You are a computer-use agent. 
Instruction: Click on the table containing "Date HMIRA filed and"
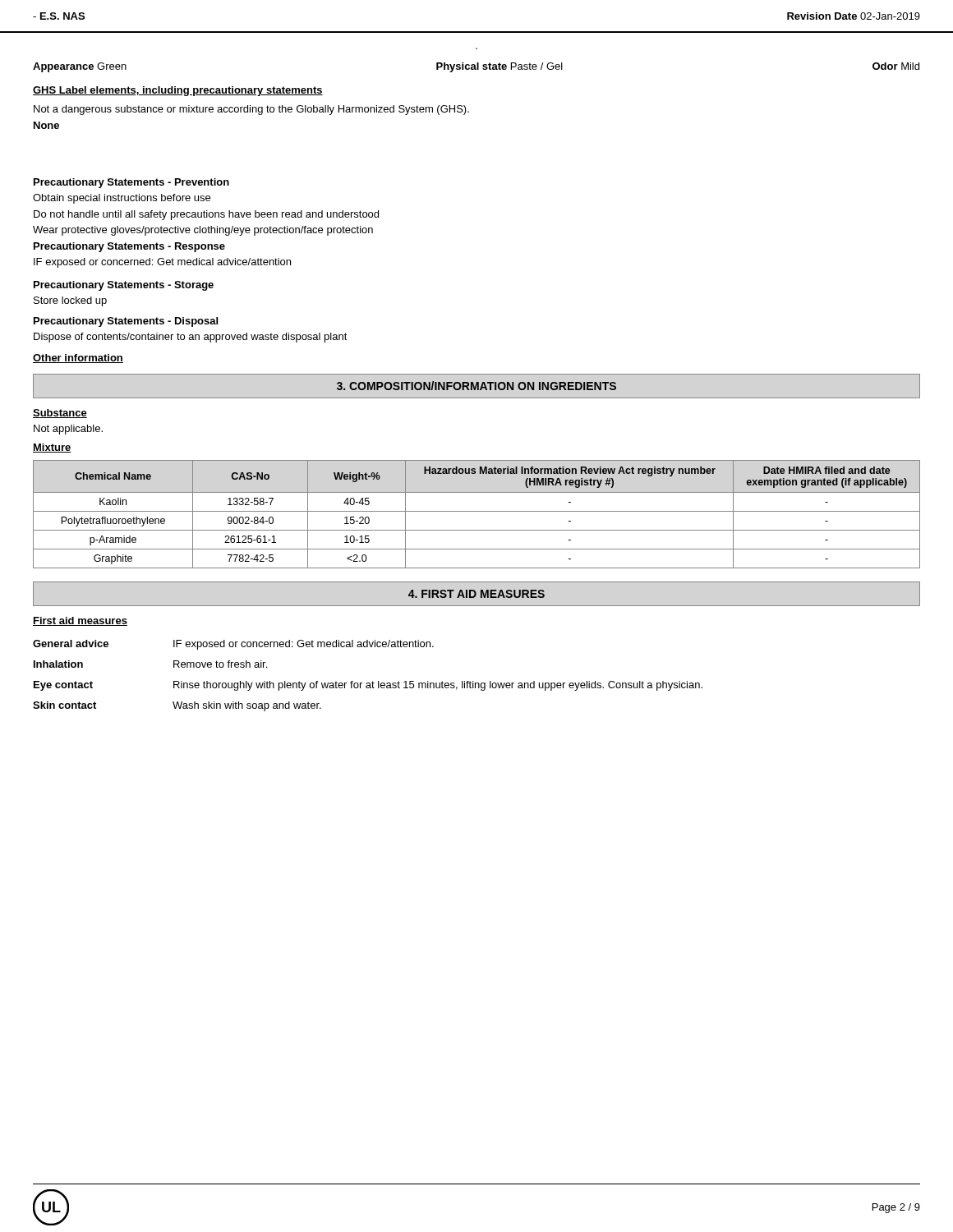(476, 514)
